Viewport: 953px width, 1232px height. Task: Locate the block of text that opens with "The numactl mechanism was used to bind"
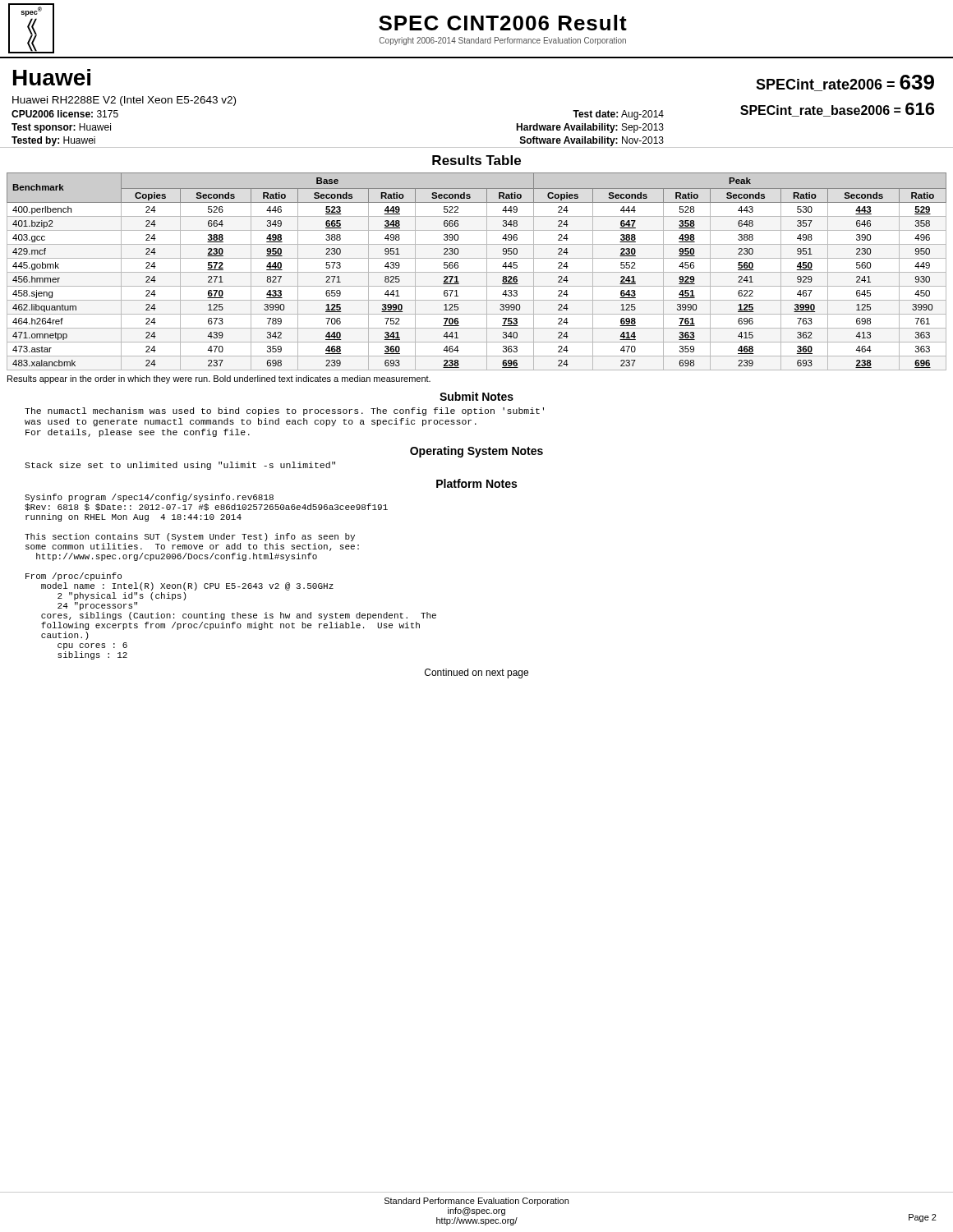(285, 422)
